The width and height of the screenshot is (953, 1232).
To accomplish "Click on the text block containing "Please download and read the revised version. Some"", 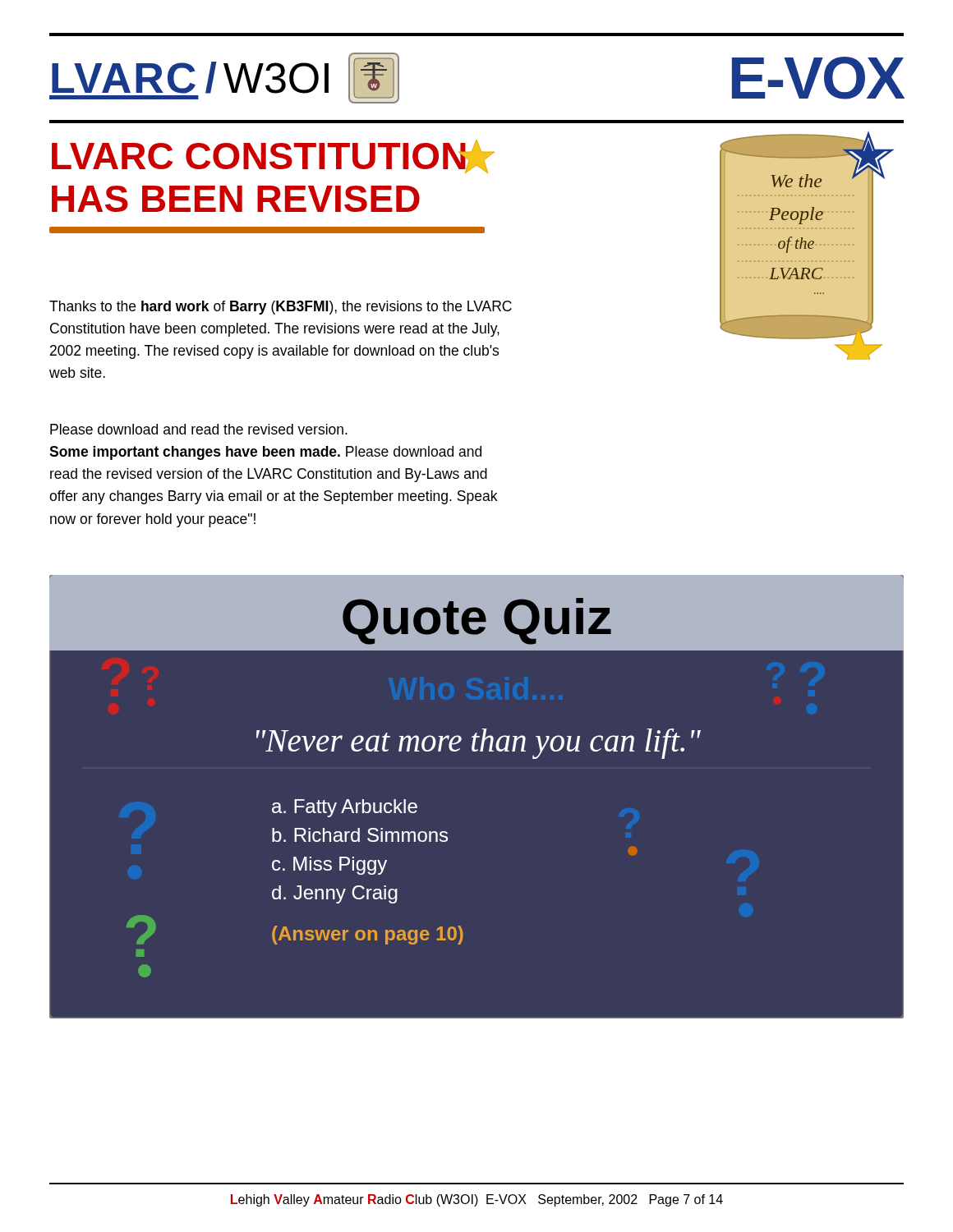I will (x=273, y=474).
